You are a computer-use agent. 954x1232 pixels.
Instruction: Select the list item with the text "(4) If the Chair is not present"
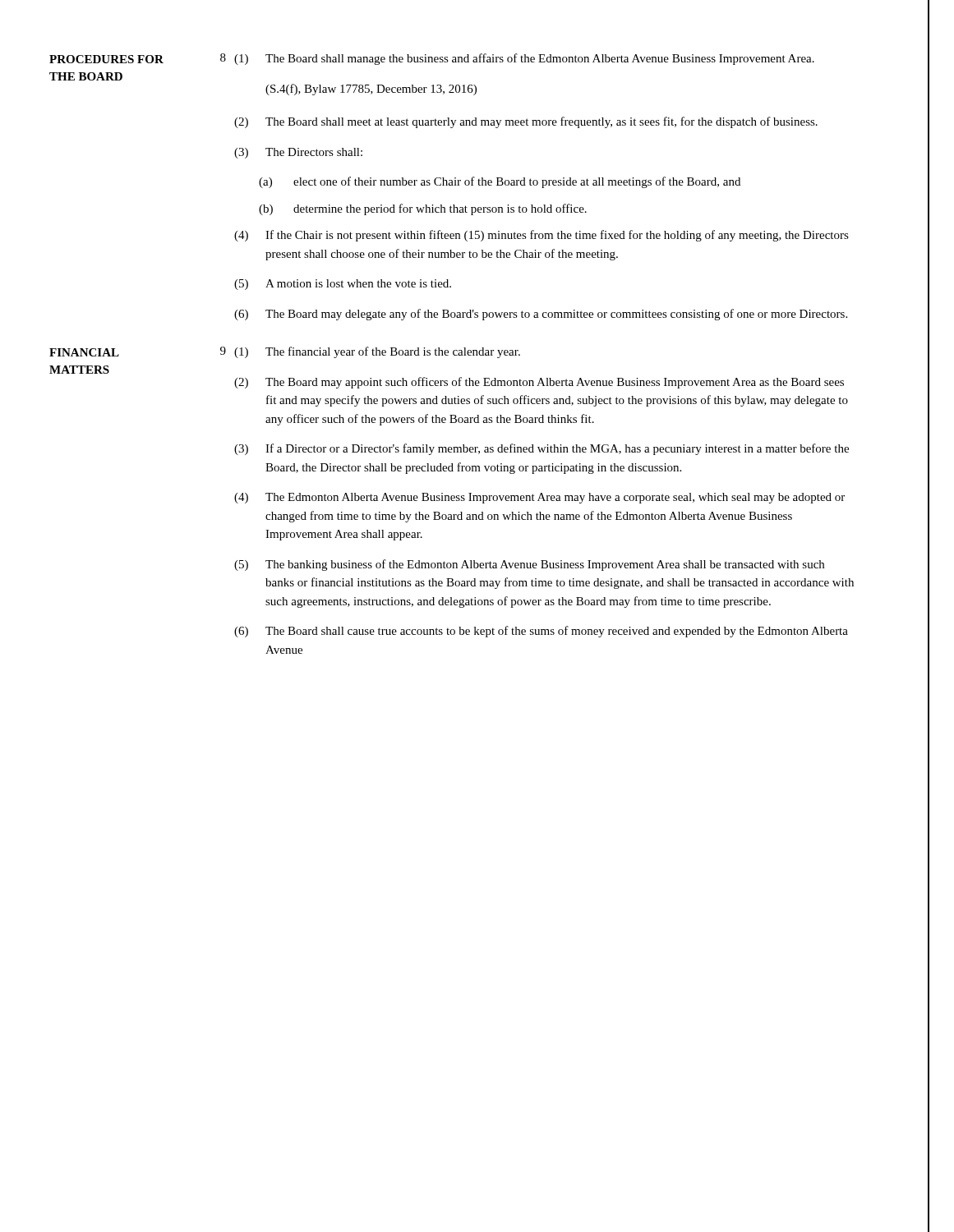pos(545,244)
